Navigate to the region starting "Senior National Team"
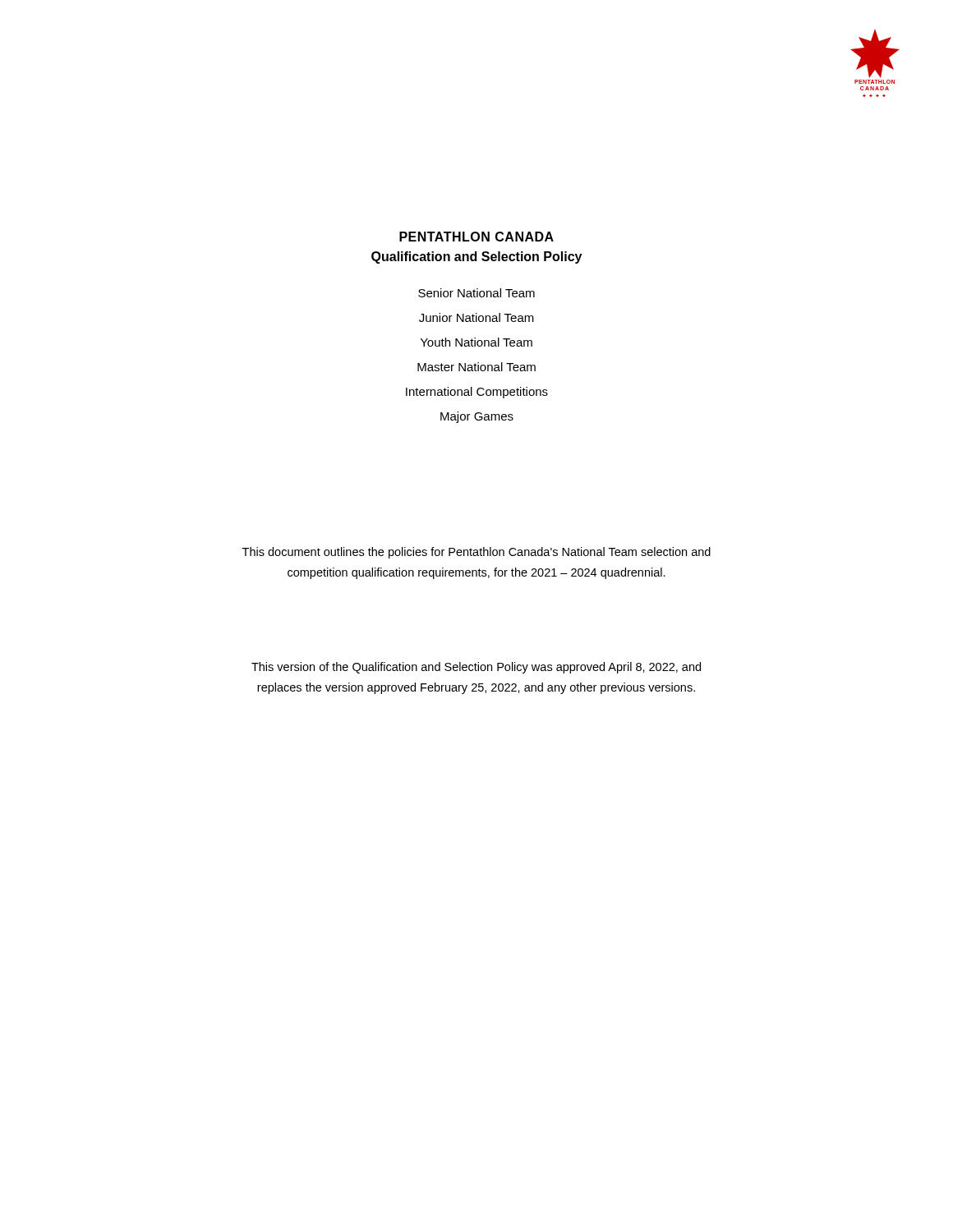 tap(476, 293)
